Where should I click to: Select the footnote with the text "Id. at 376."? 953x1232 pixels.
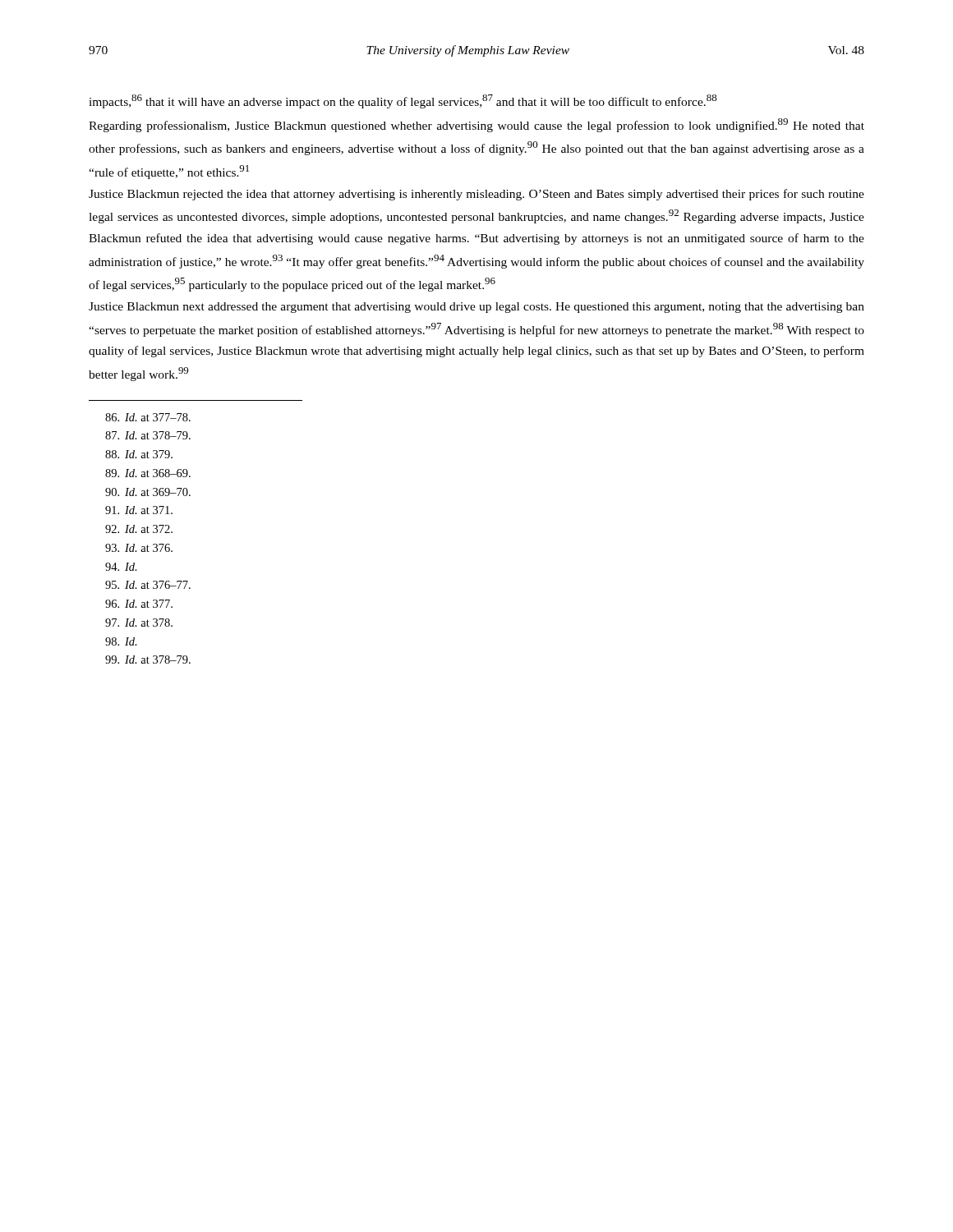click(x=139, y=548)
